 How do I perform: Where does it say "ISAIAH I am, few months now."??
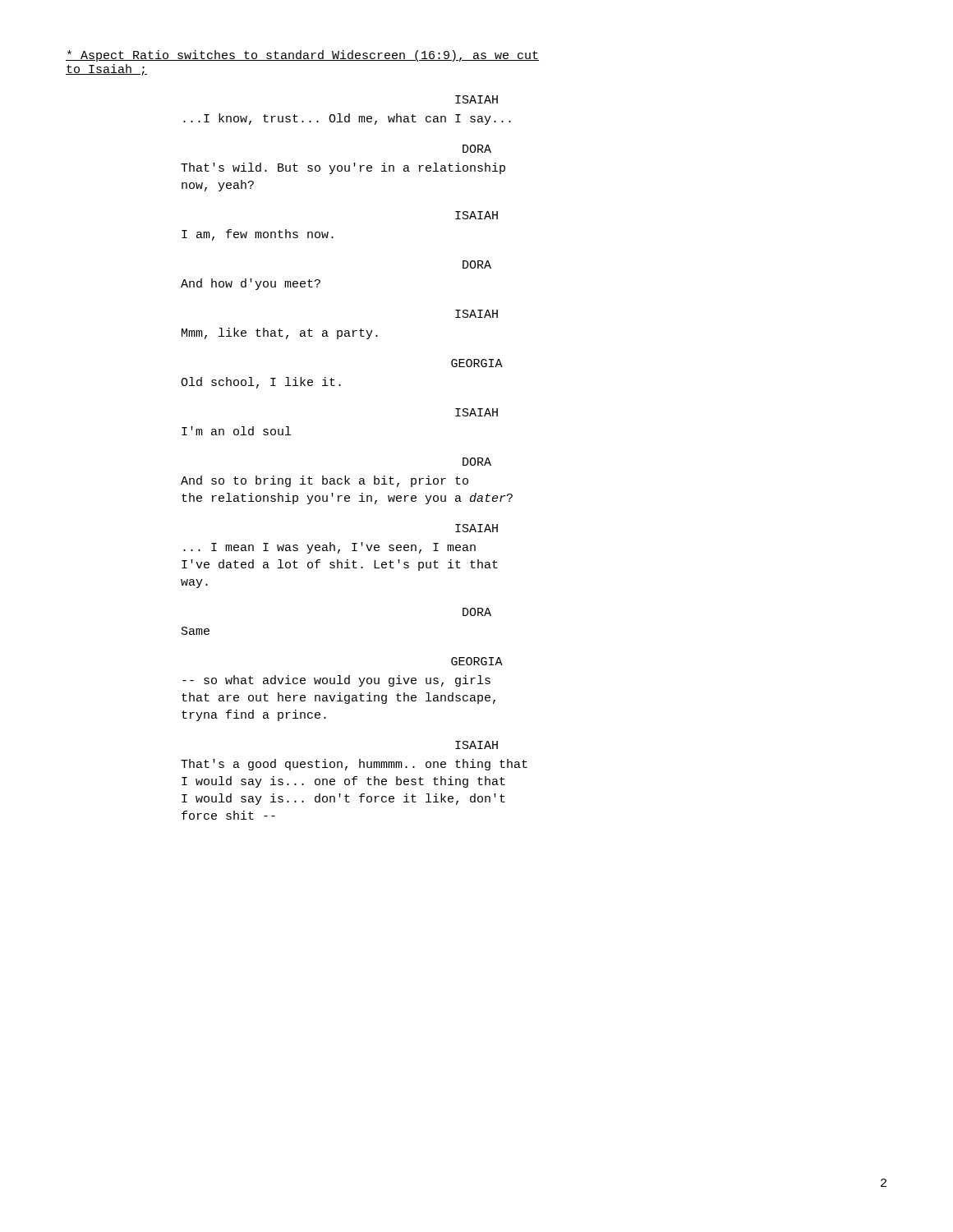[476, 227]
